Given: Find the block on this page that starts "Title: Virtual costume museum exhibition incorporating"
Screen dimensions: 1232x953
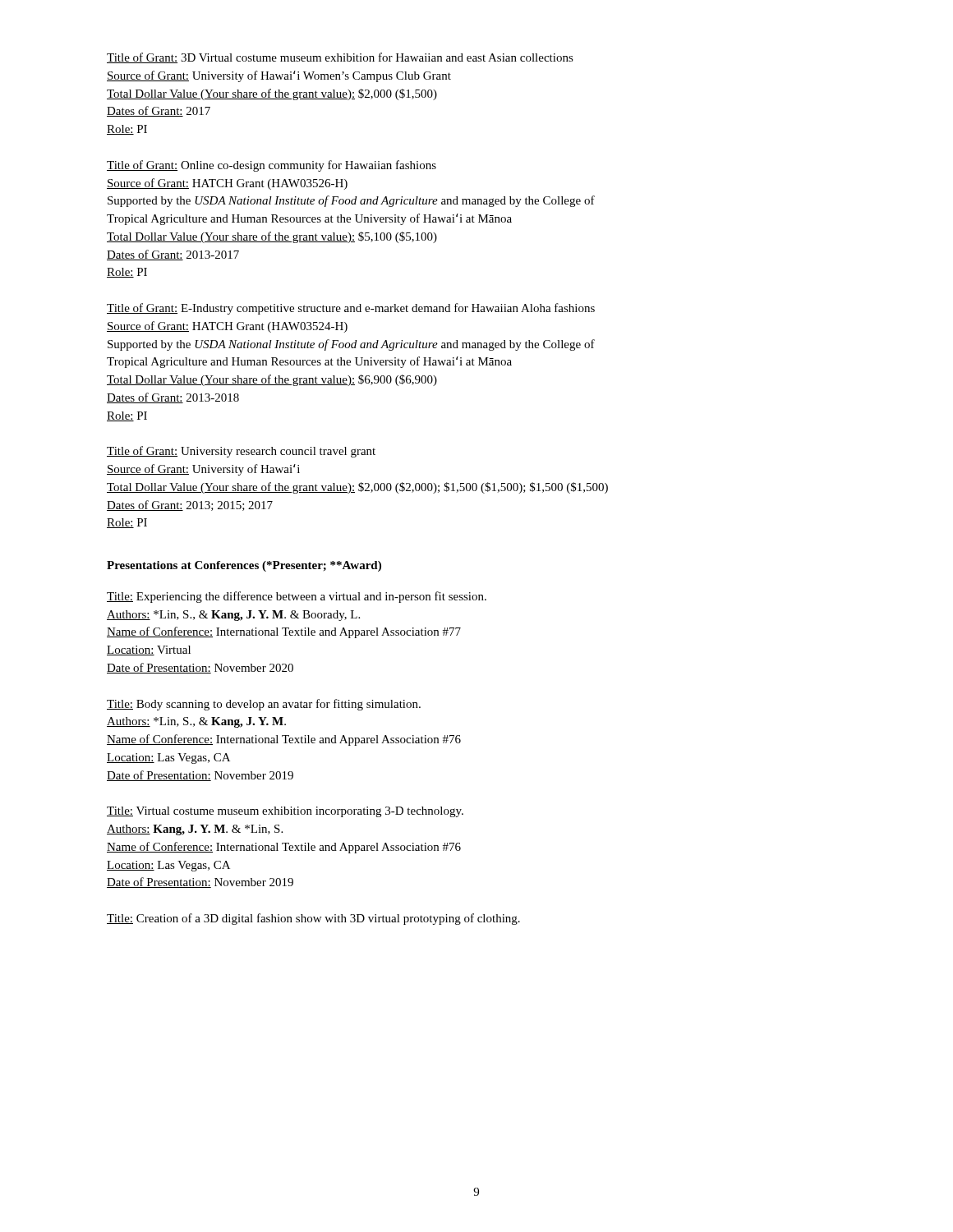Looking at the screenshot, I should [x=285, y=812].
